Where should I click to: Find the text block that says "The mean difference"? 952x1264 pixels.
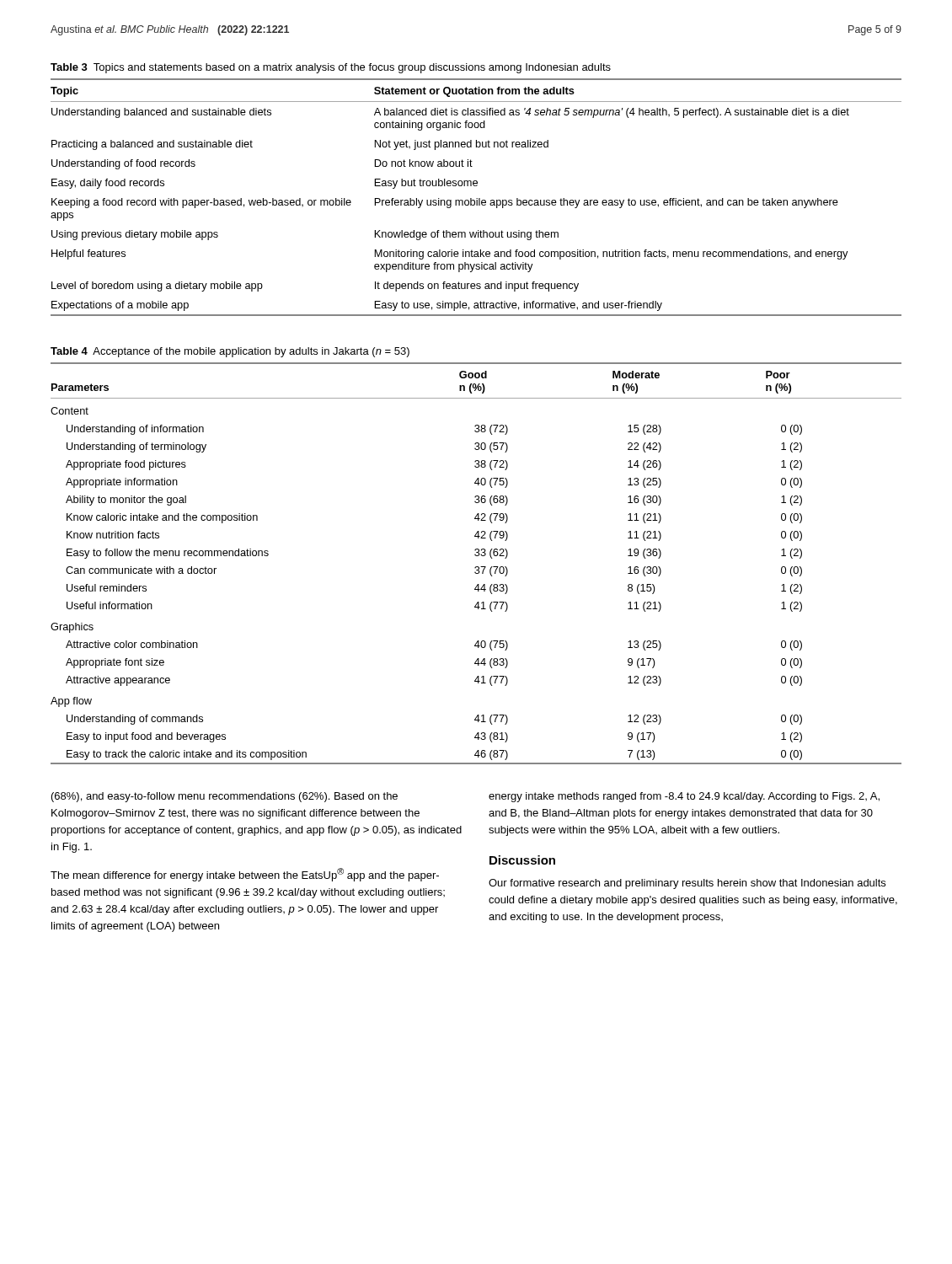point(248,899)
